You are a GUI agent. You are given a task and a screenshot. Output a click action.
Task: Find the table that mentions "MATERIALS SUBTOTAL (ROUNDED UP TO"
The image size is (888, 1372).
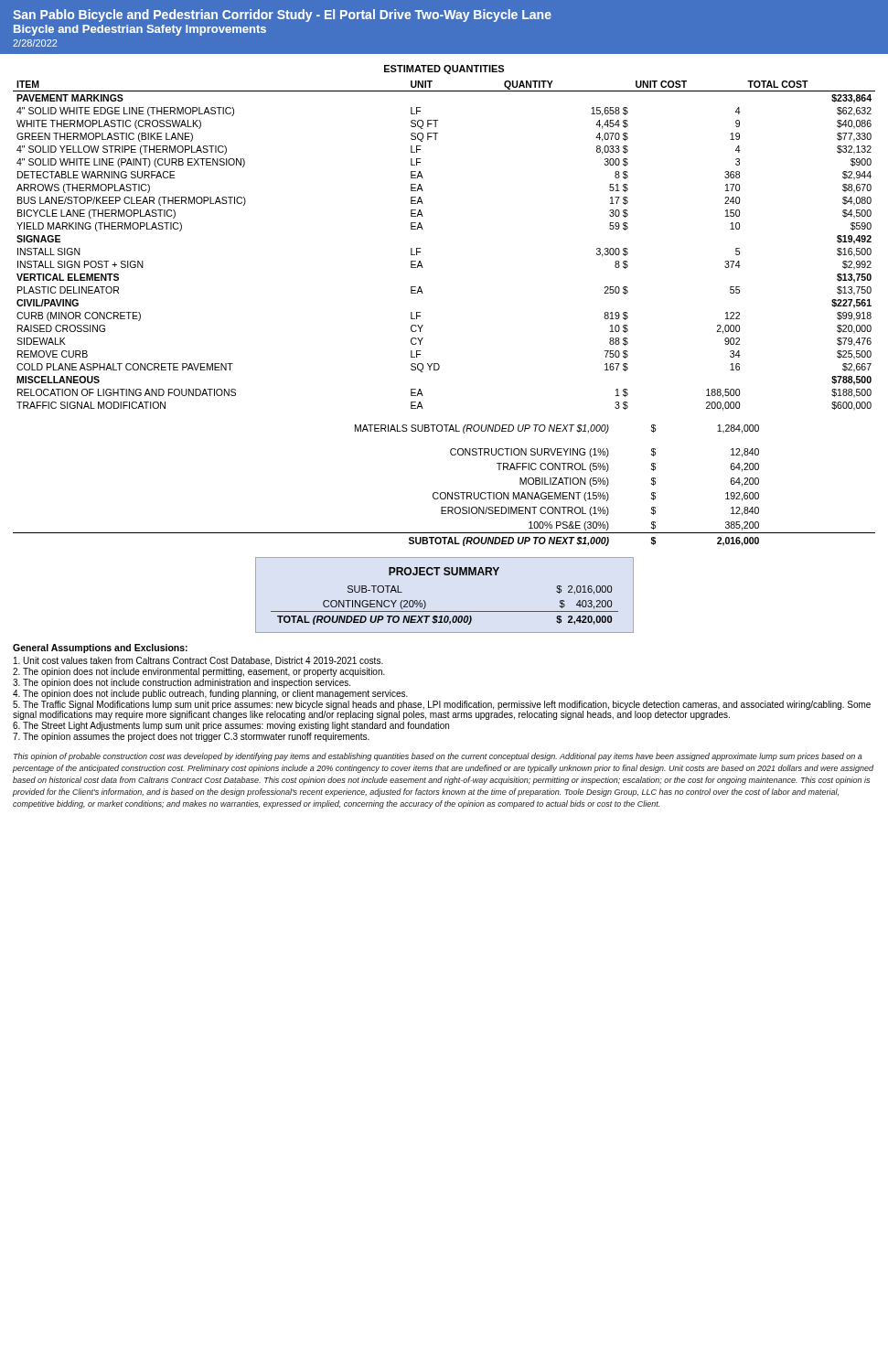click(x=444, y=484)
